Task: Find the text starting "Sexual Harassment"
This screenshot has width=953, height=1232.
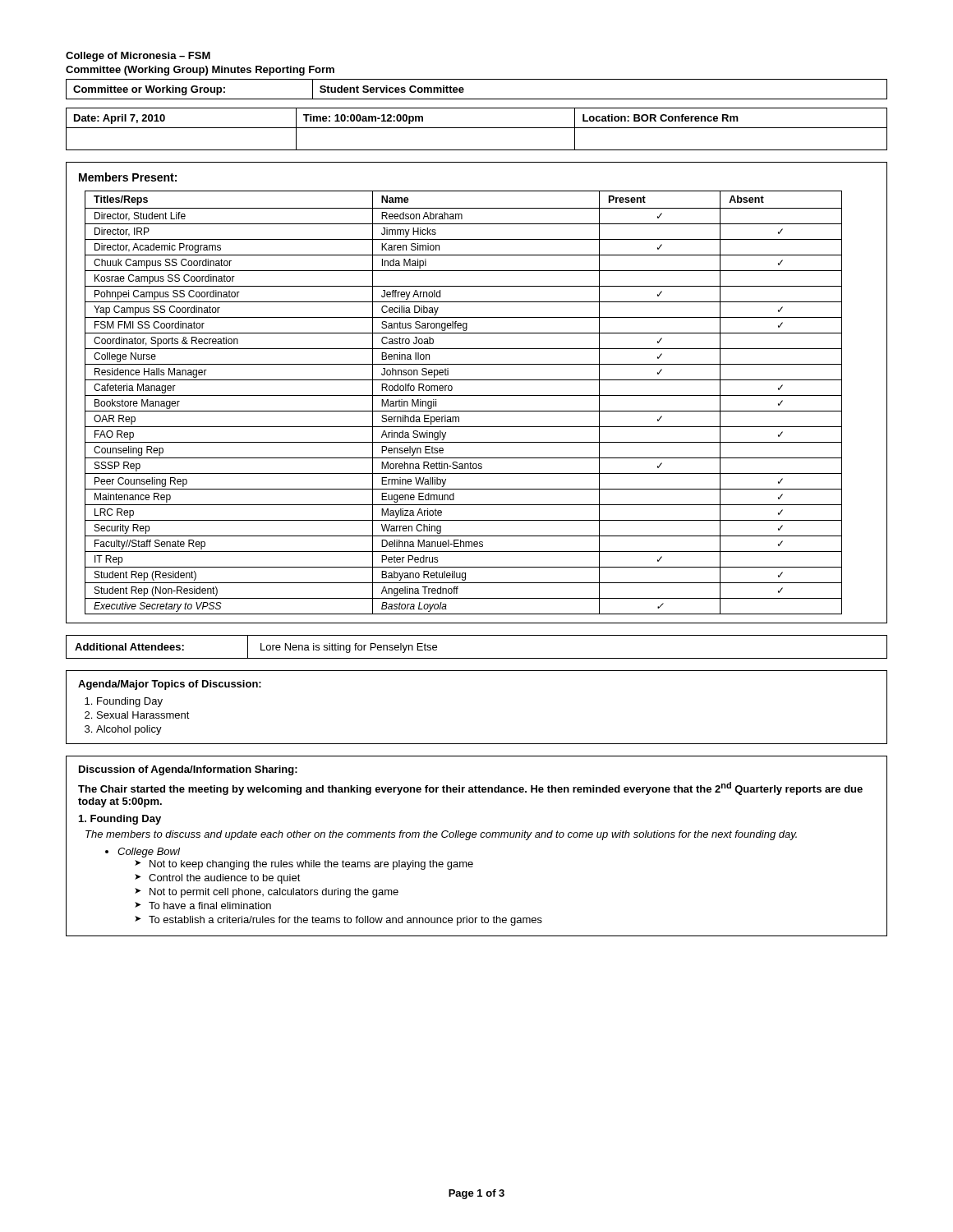Action: pyautogui.click(x=143, y=715)
